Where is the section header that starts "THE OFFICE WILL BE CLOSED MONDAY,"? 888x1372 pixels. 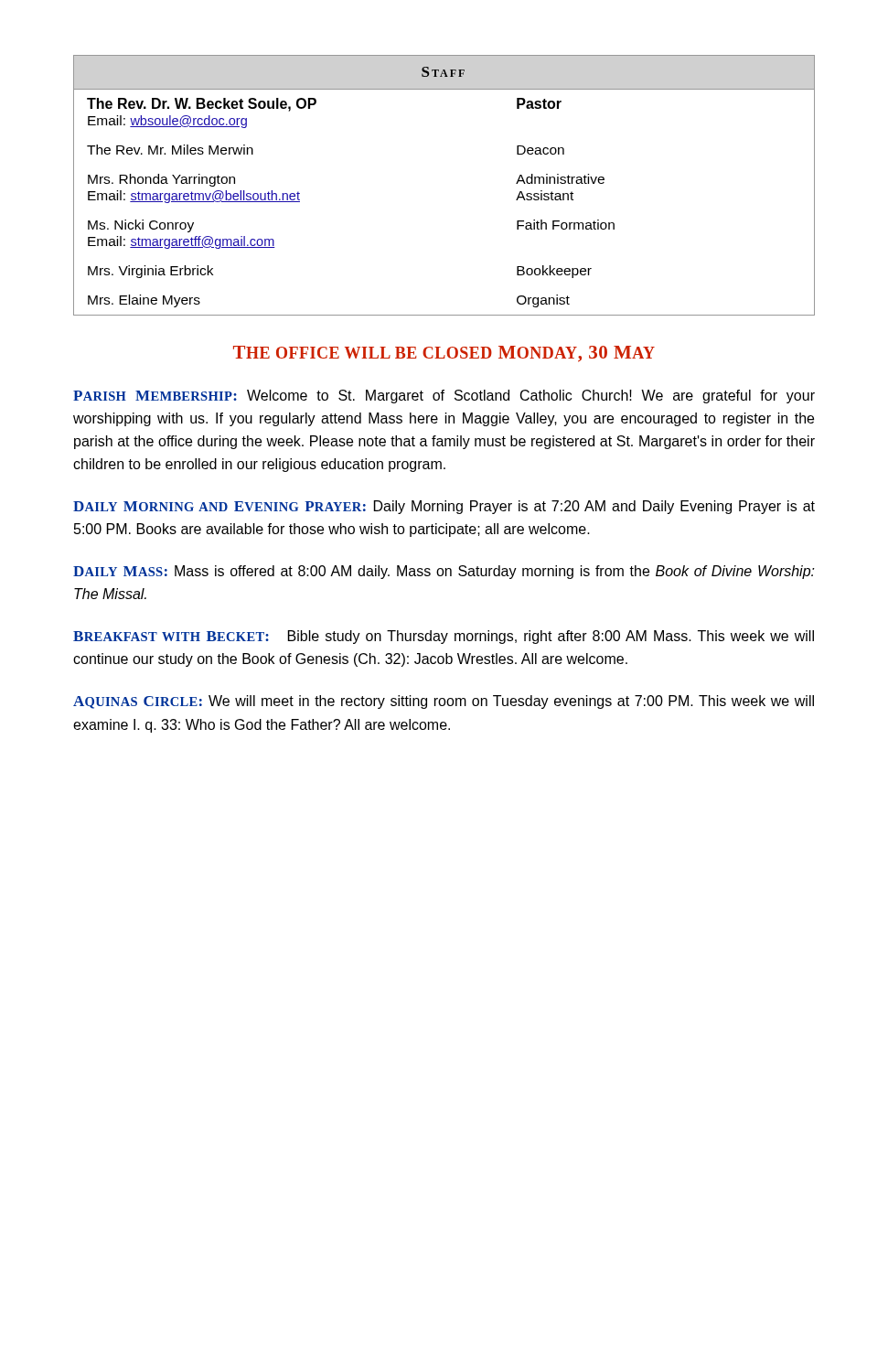coord(444,352)
